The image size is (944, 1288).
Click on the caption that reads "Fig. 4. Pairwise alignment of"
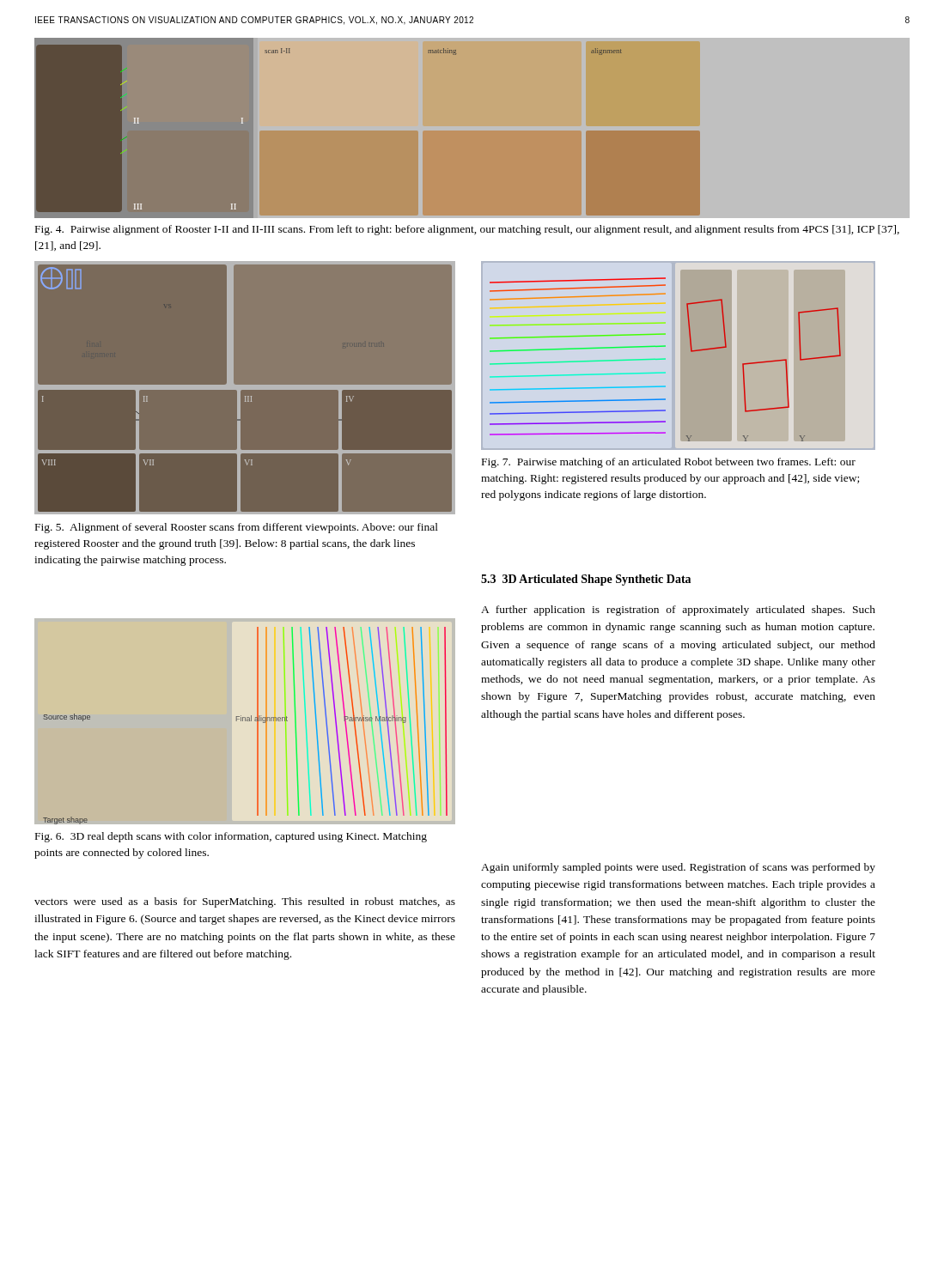pyautogui.click(x=468, y=237)
